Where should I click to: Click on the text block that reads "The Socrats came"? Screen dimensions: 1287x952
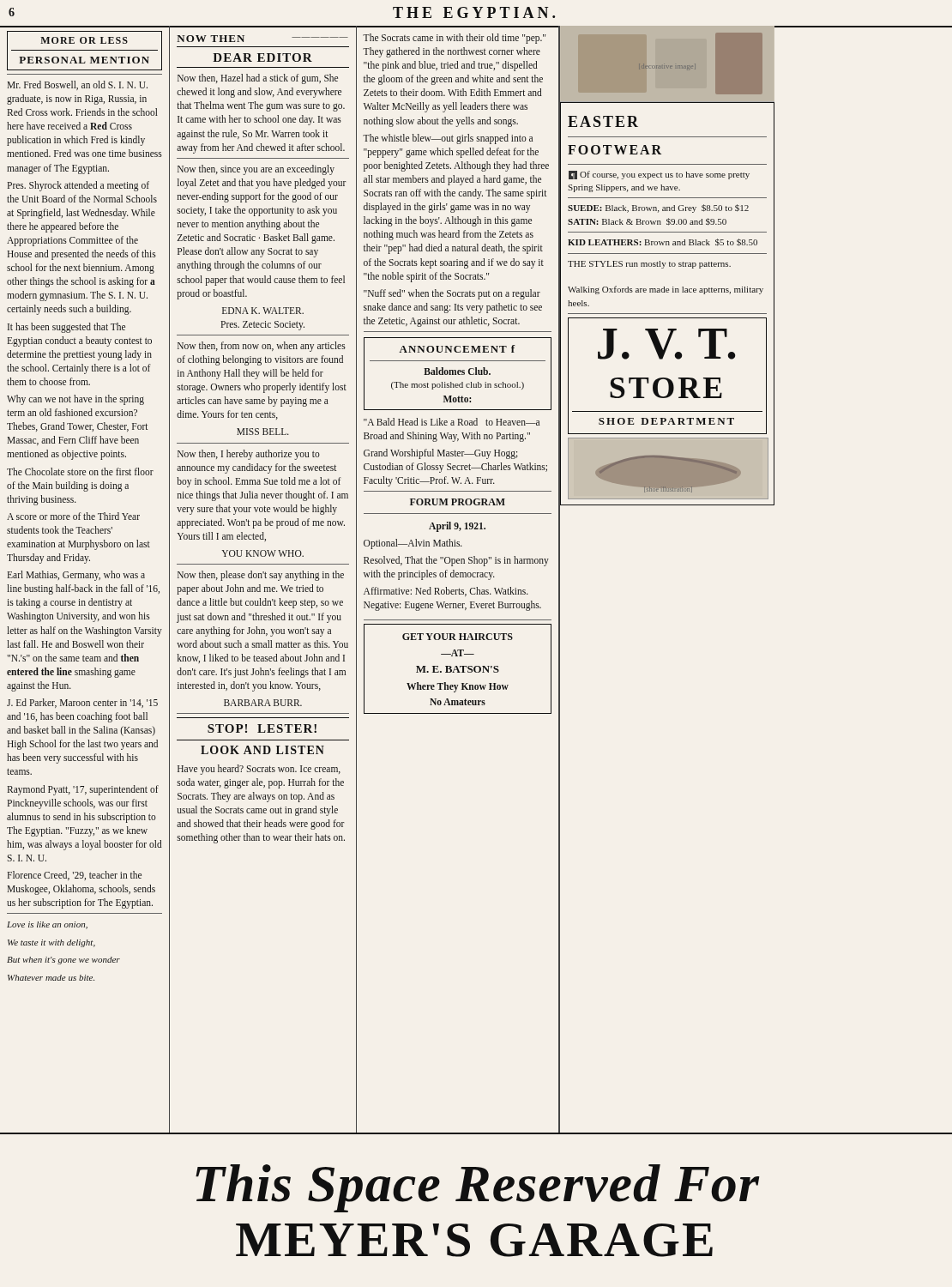457,179
